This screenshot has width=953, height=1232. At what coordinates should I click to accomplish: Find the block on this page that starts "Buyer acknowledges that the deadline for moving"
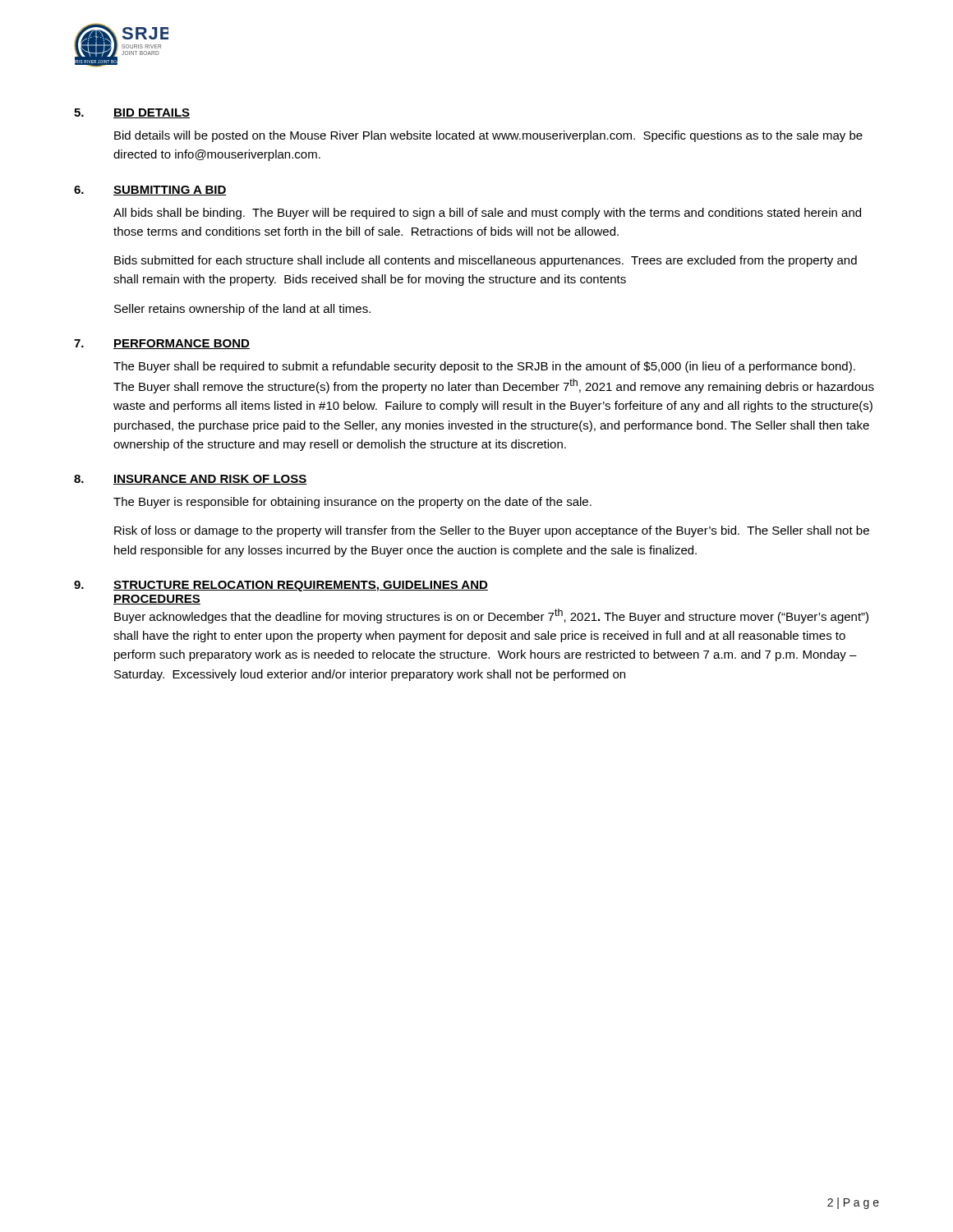click(x=491, y=644)
